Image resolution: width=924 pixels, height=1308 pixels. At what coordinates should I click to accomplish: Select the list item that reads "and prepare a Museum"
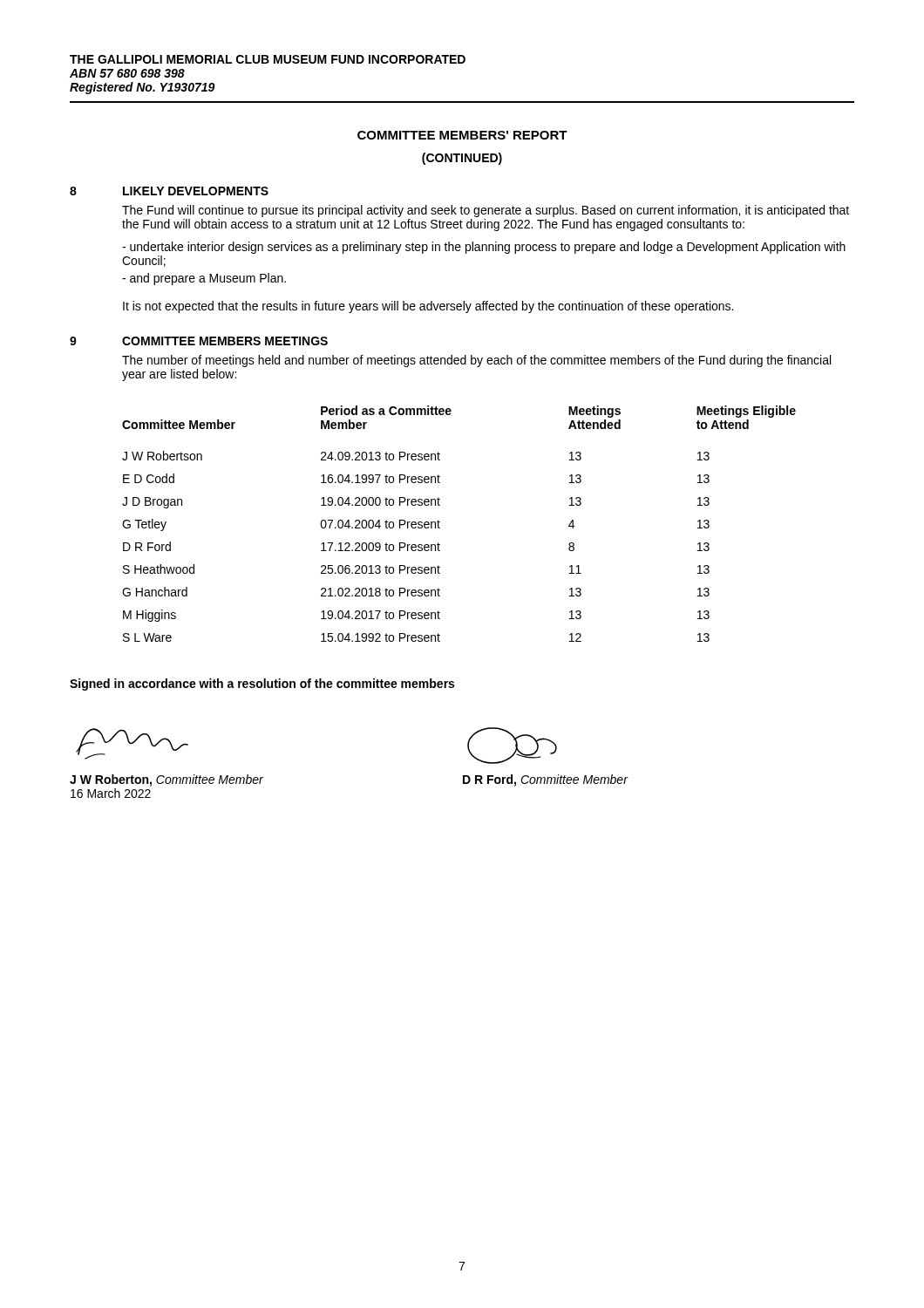pyautogui.click(x=204, y=278)
